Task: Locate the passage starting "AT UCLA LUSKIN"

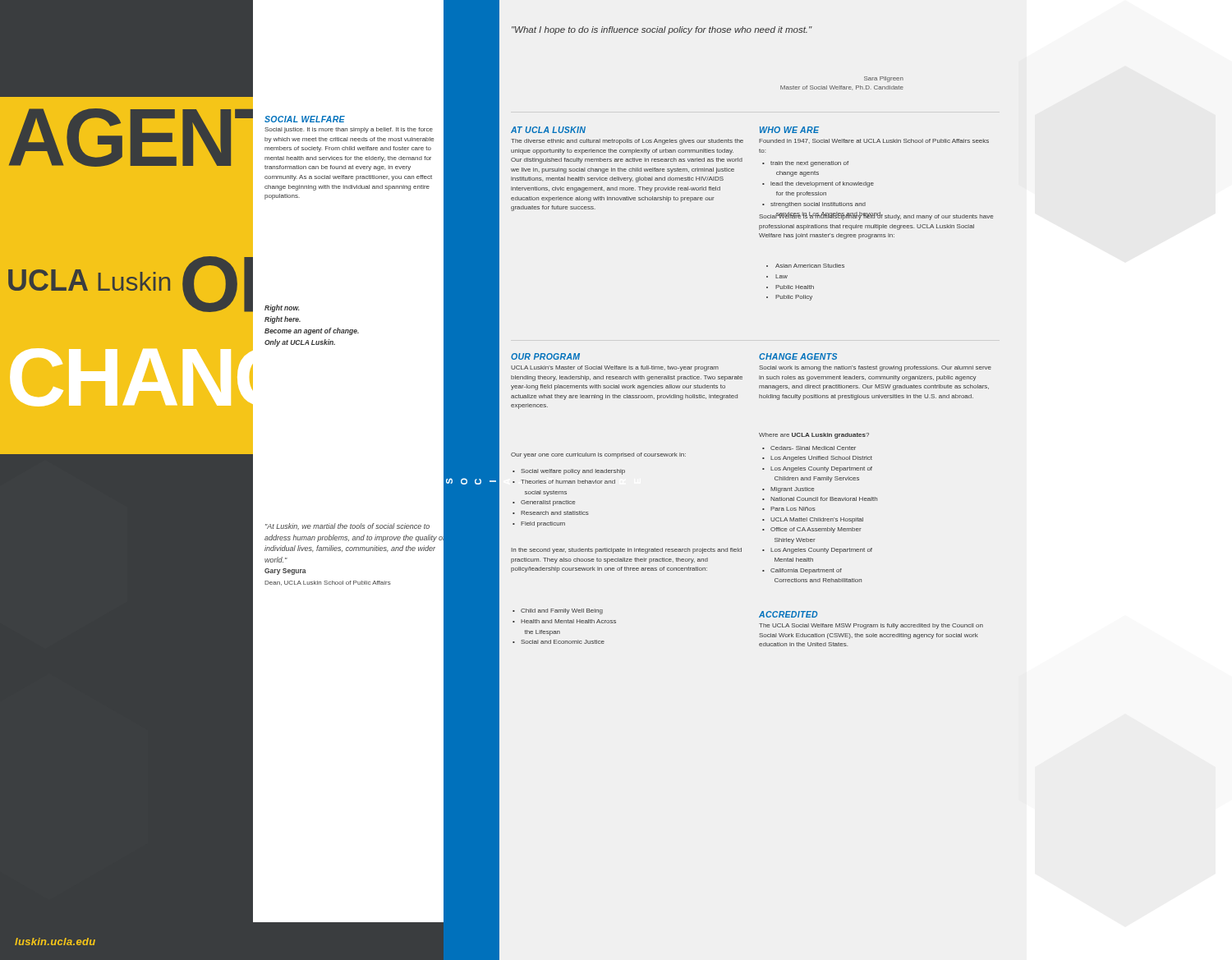Action: click(548, 130)
